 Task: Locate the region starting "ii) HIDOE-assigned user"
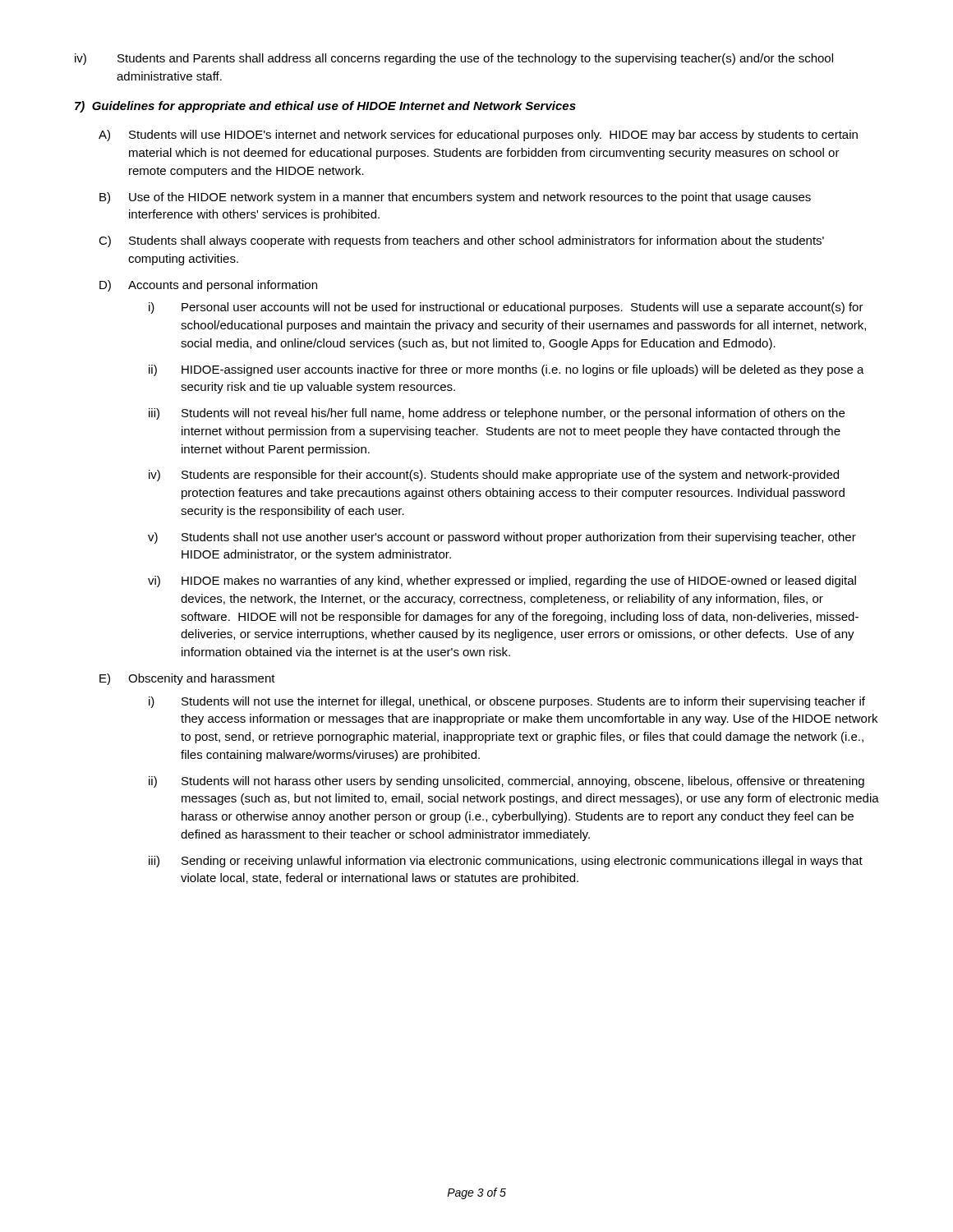point(513,378)
